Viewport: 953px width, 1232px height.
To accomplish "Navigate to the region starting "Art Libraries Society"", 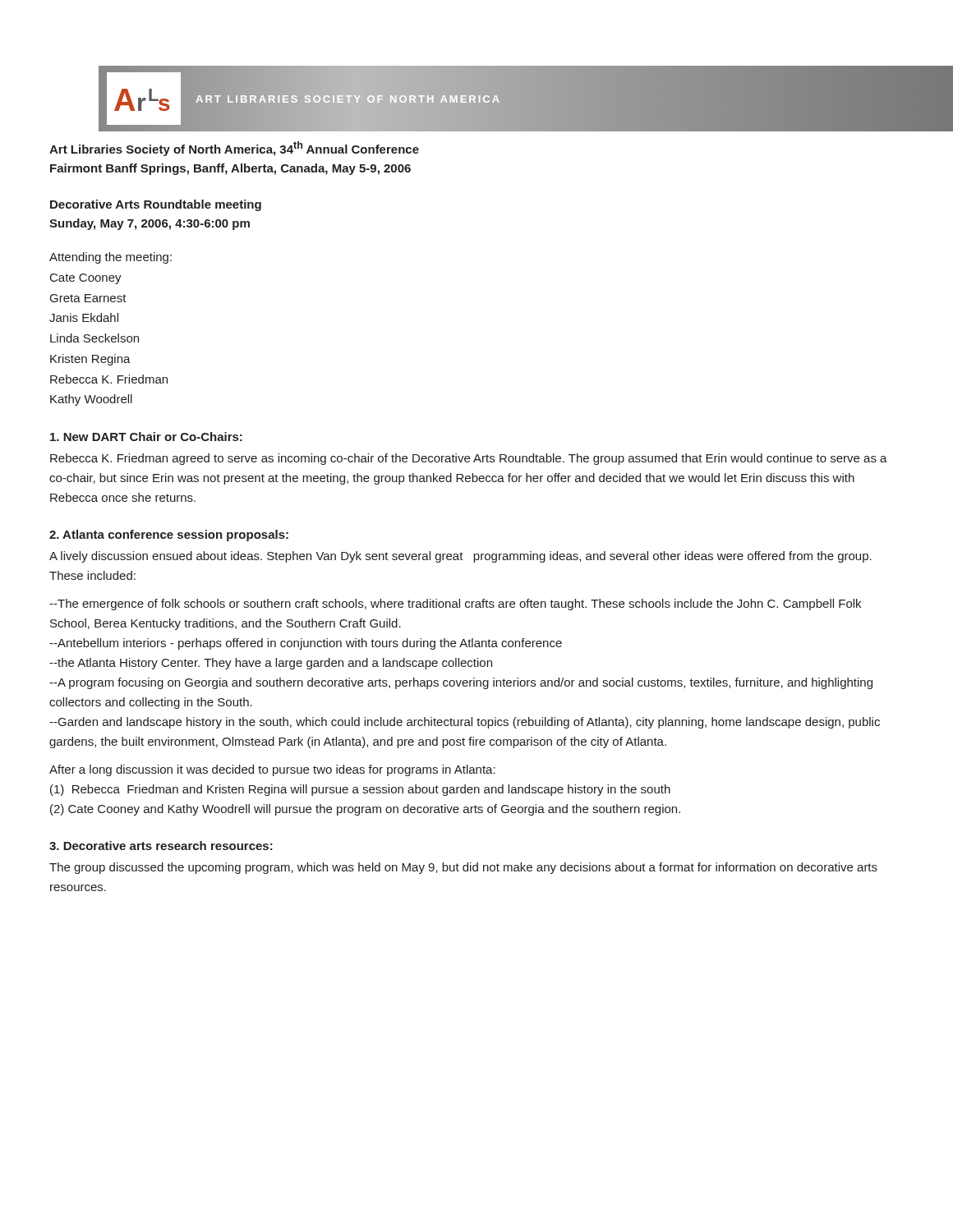I will point(234,157).
